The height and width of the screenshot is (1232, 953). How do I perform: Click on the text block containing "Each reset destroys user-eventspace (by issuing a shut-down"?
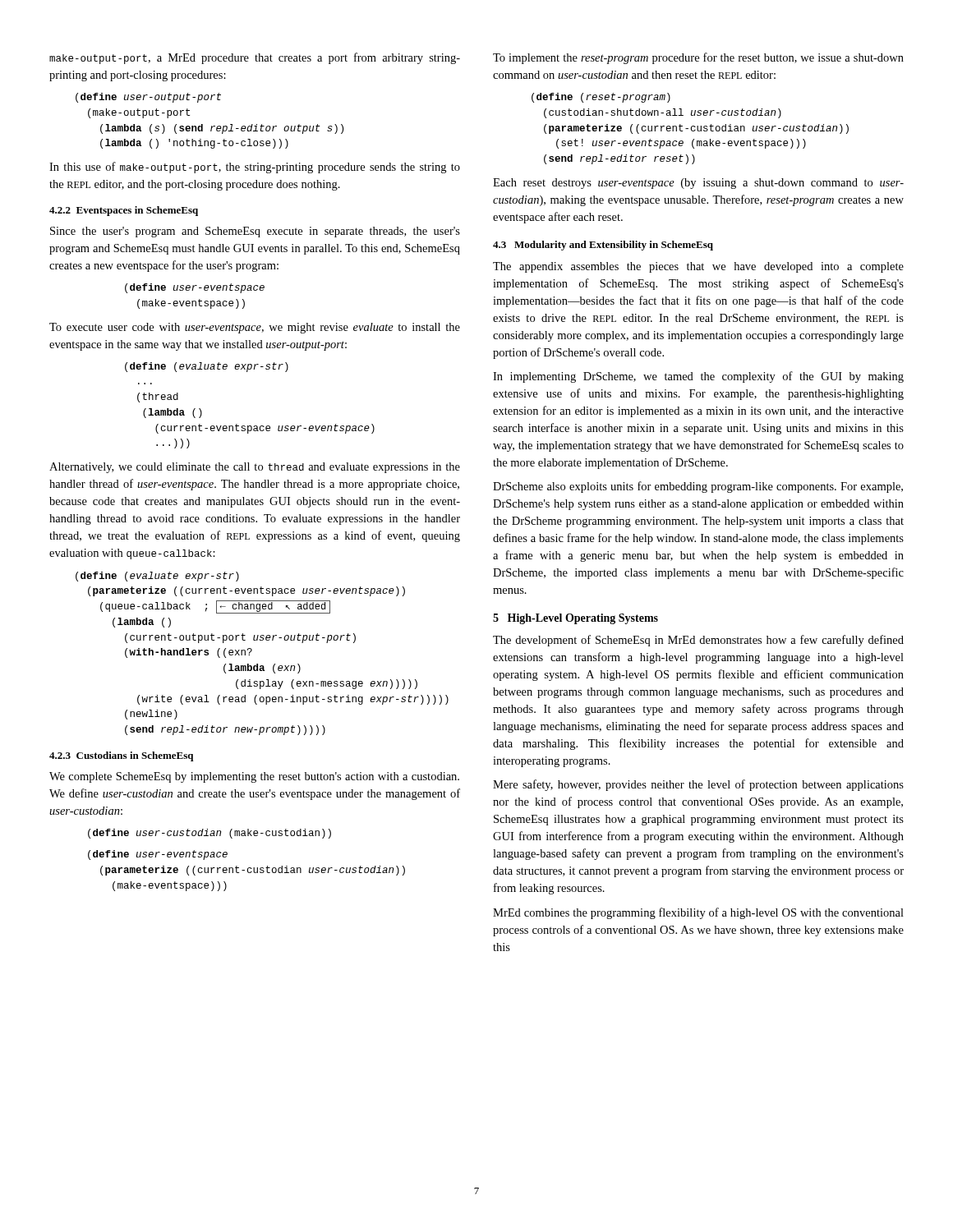click(x=698, y=200)
